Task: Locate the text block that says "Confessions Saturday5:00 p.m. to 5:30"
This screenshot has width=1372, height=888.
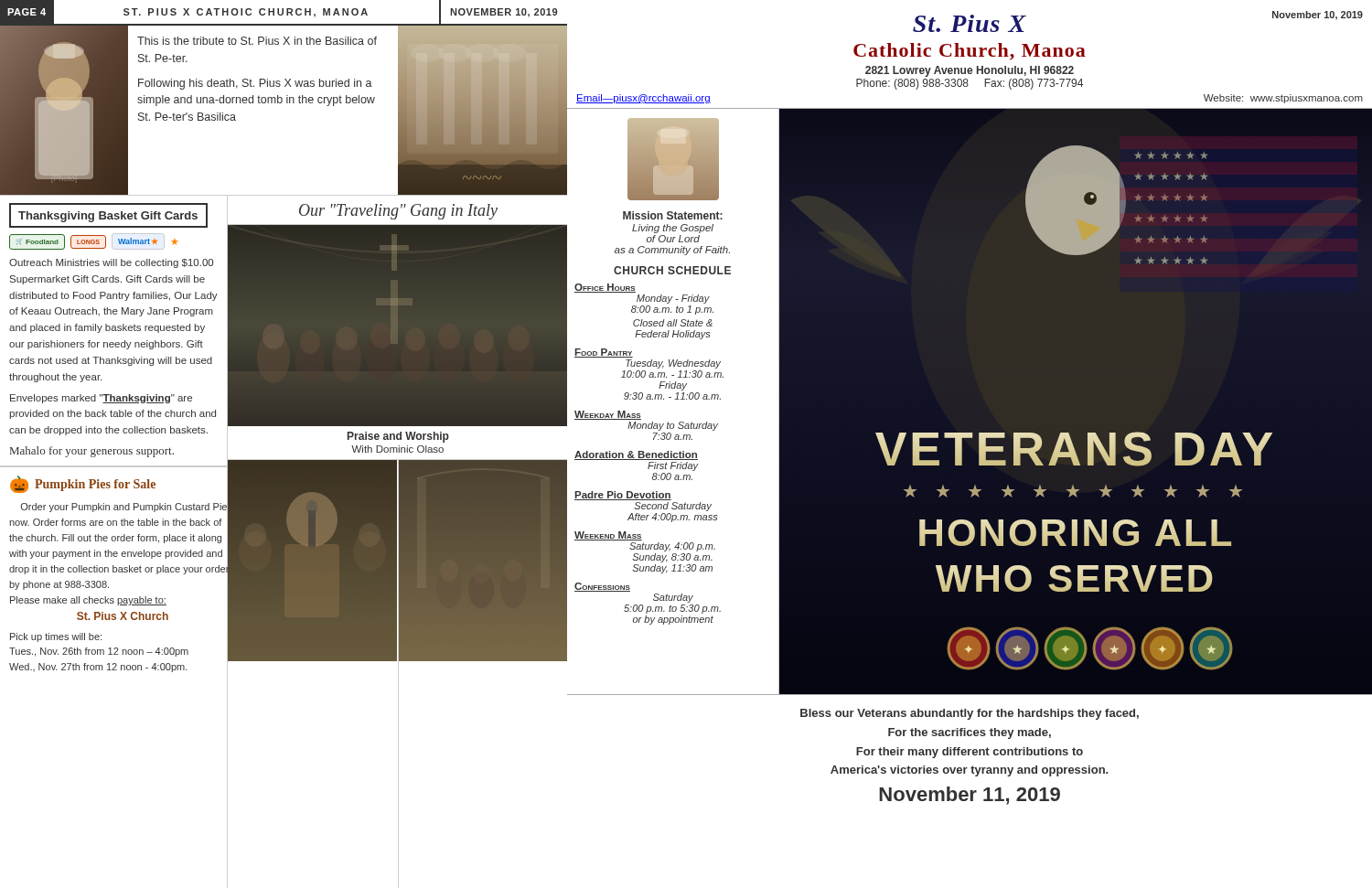Action: pos(673,603)
